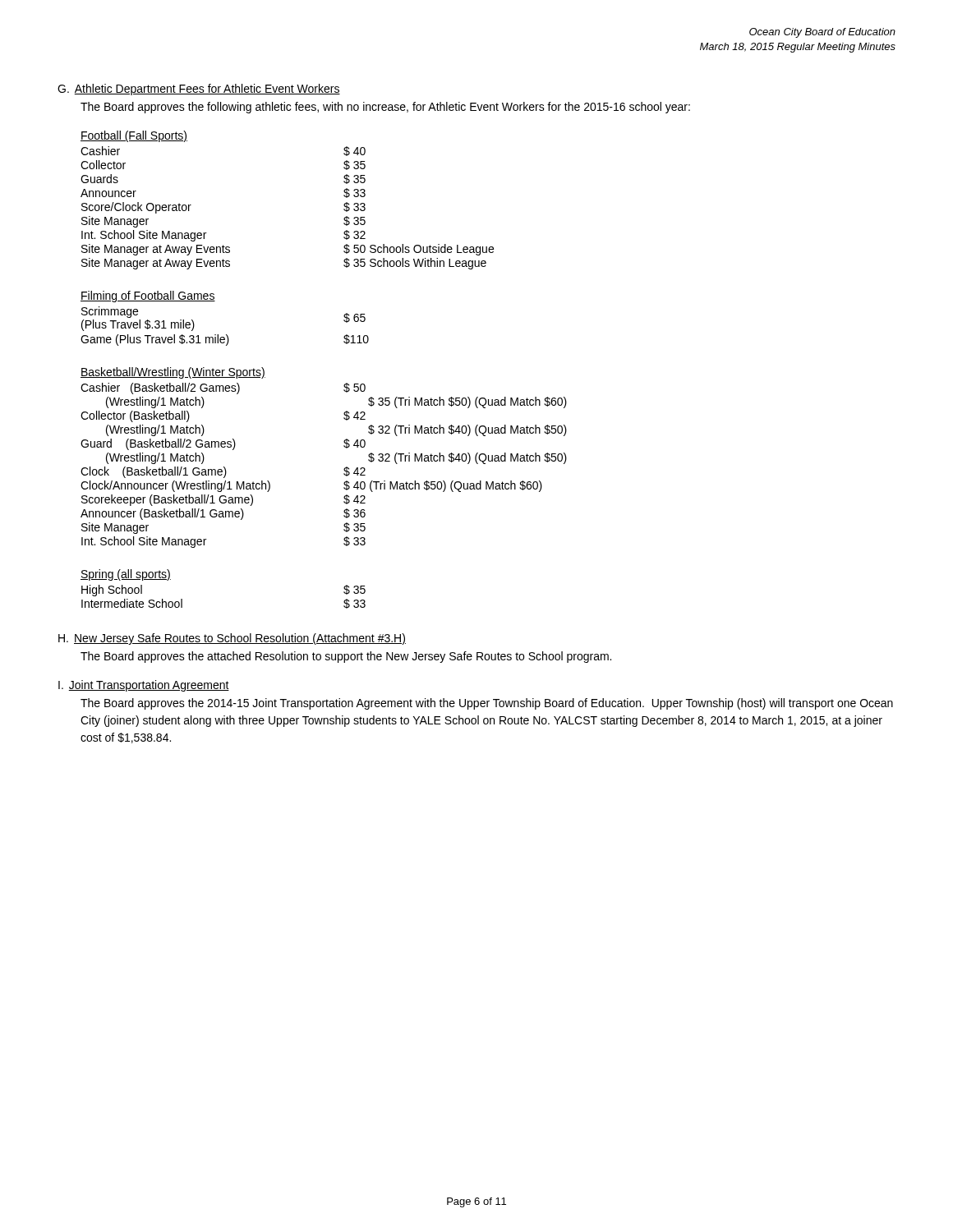
Task: Navigate to the passage starting "H. New Jersey Safe Routes"
Action: click(232, 638)
